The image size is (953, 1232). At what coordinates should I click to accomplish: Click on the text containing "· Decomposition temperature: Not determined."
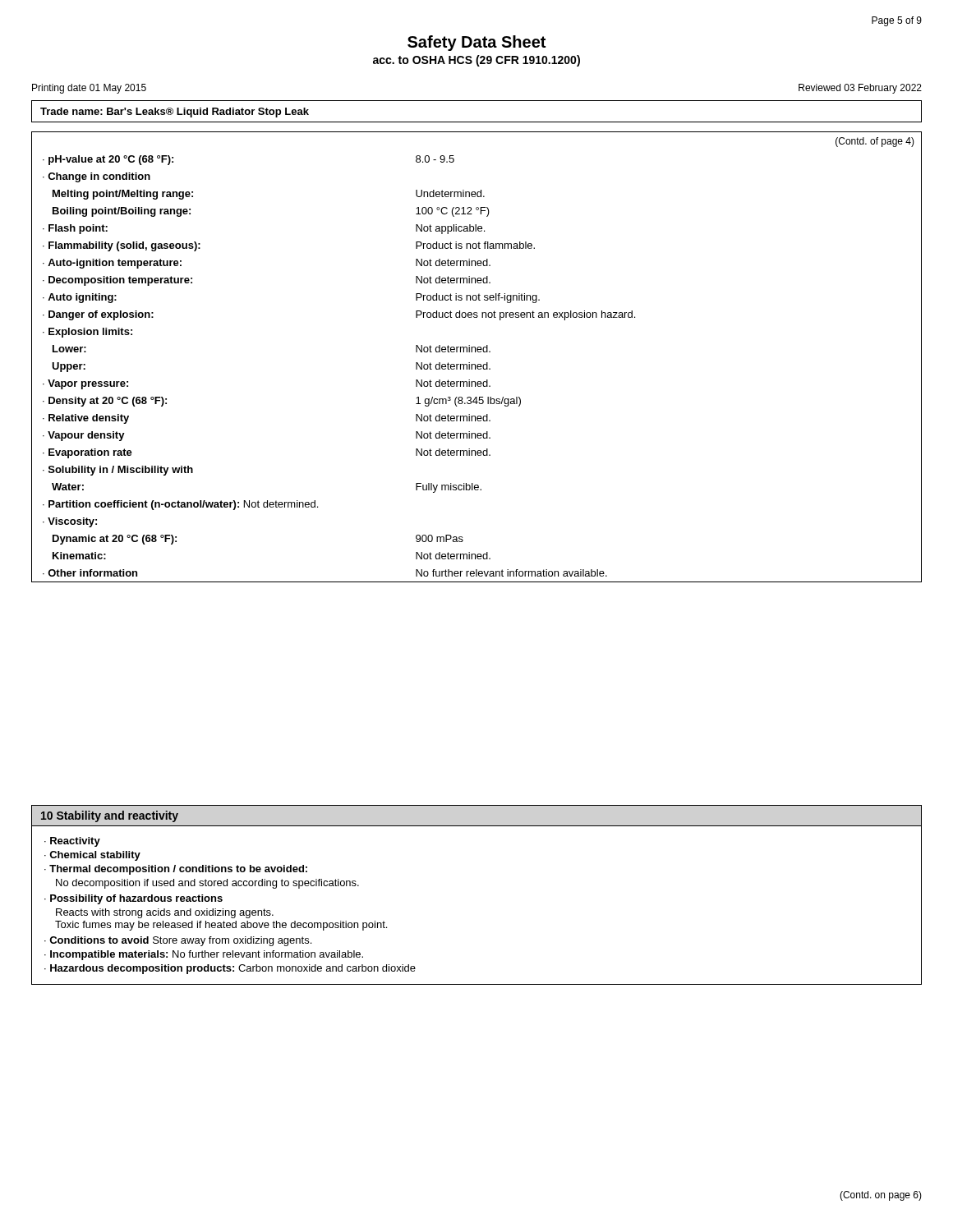tap(476, 280)
